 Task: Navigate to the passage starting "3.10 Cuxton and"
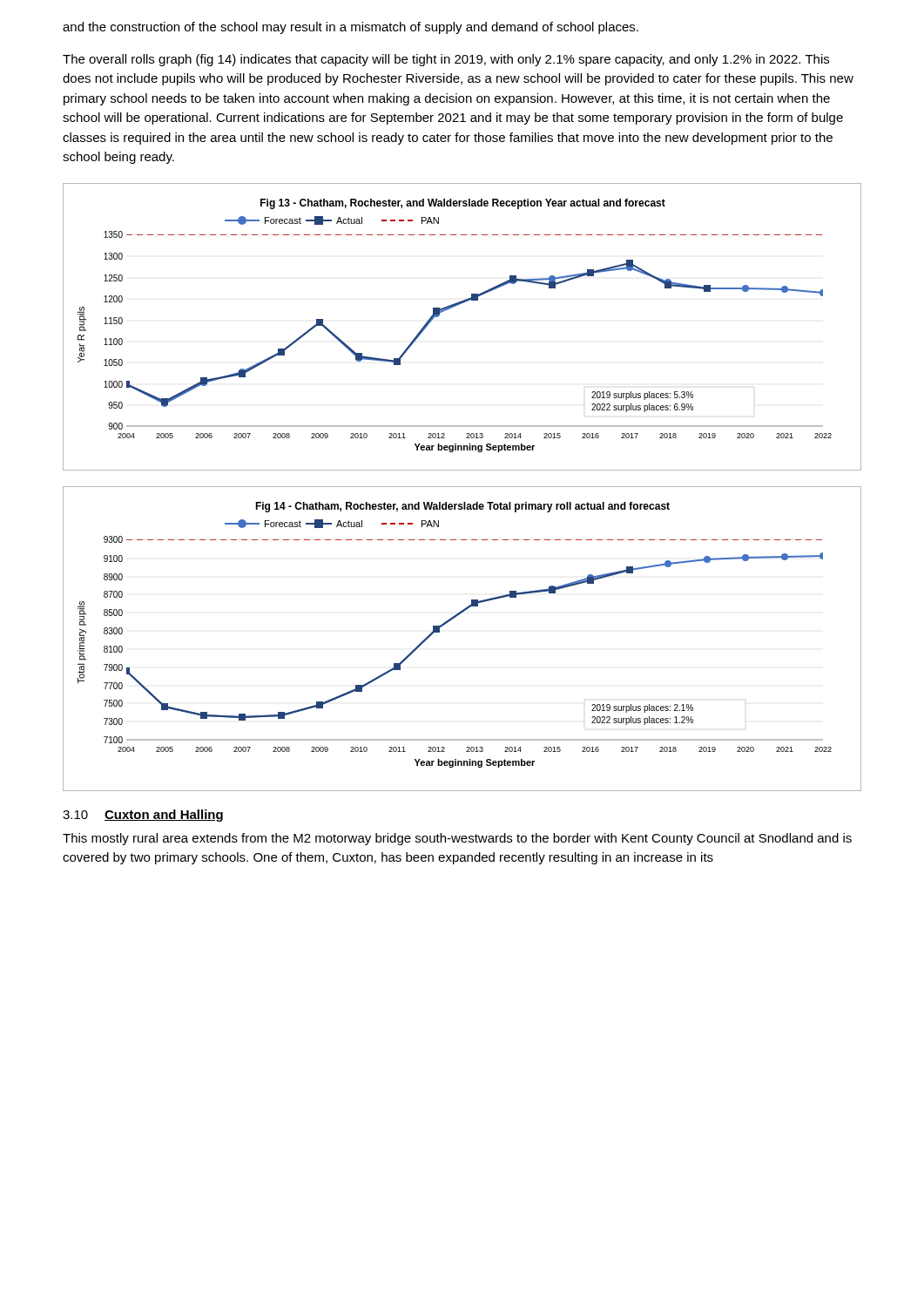(143, 814)
